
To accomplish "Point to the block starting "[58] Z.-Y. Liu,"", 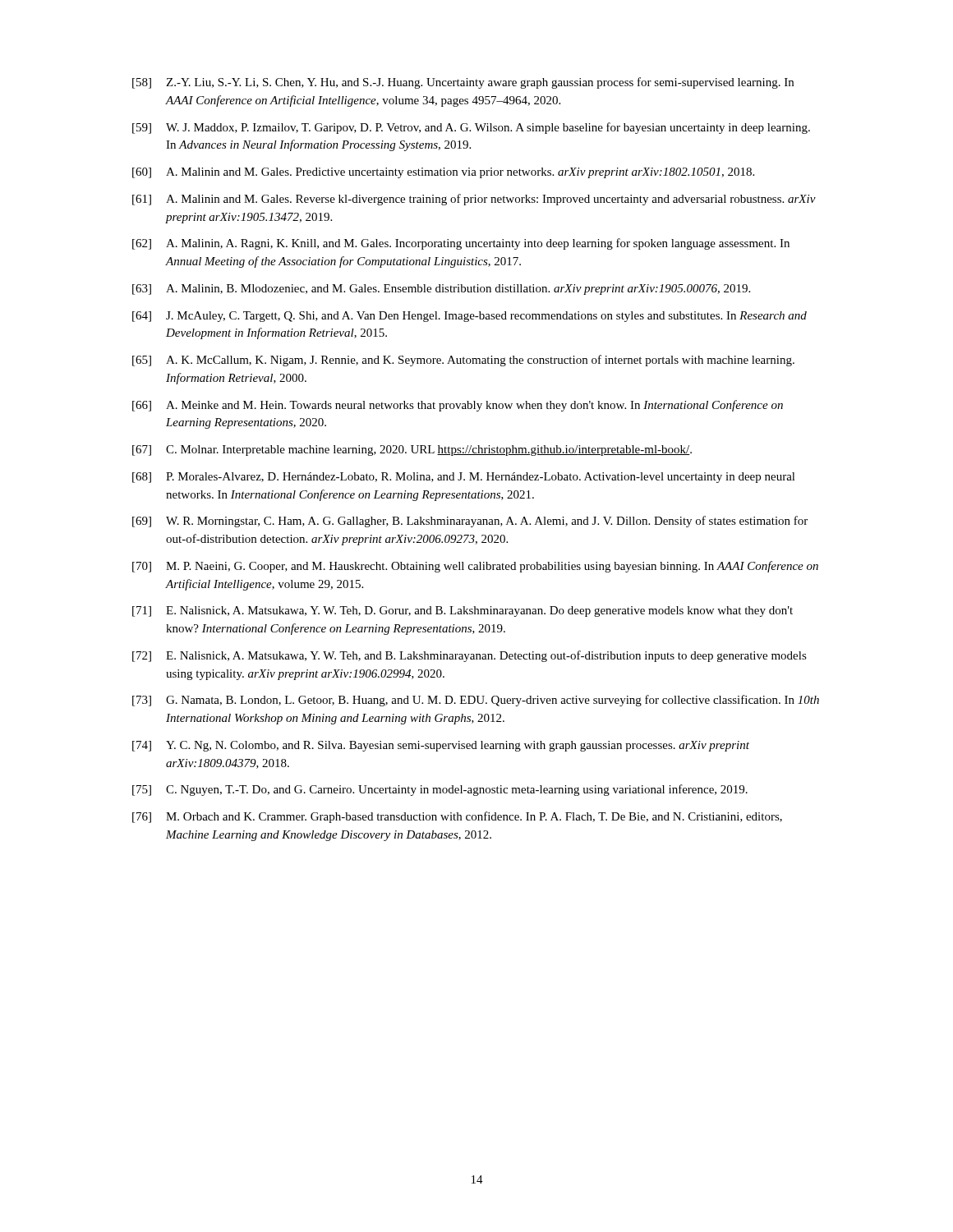I will [476, 92].
